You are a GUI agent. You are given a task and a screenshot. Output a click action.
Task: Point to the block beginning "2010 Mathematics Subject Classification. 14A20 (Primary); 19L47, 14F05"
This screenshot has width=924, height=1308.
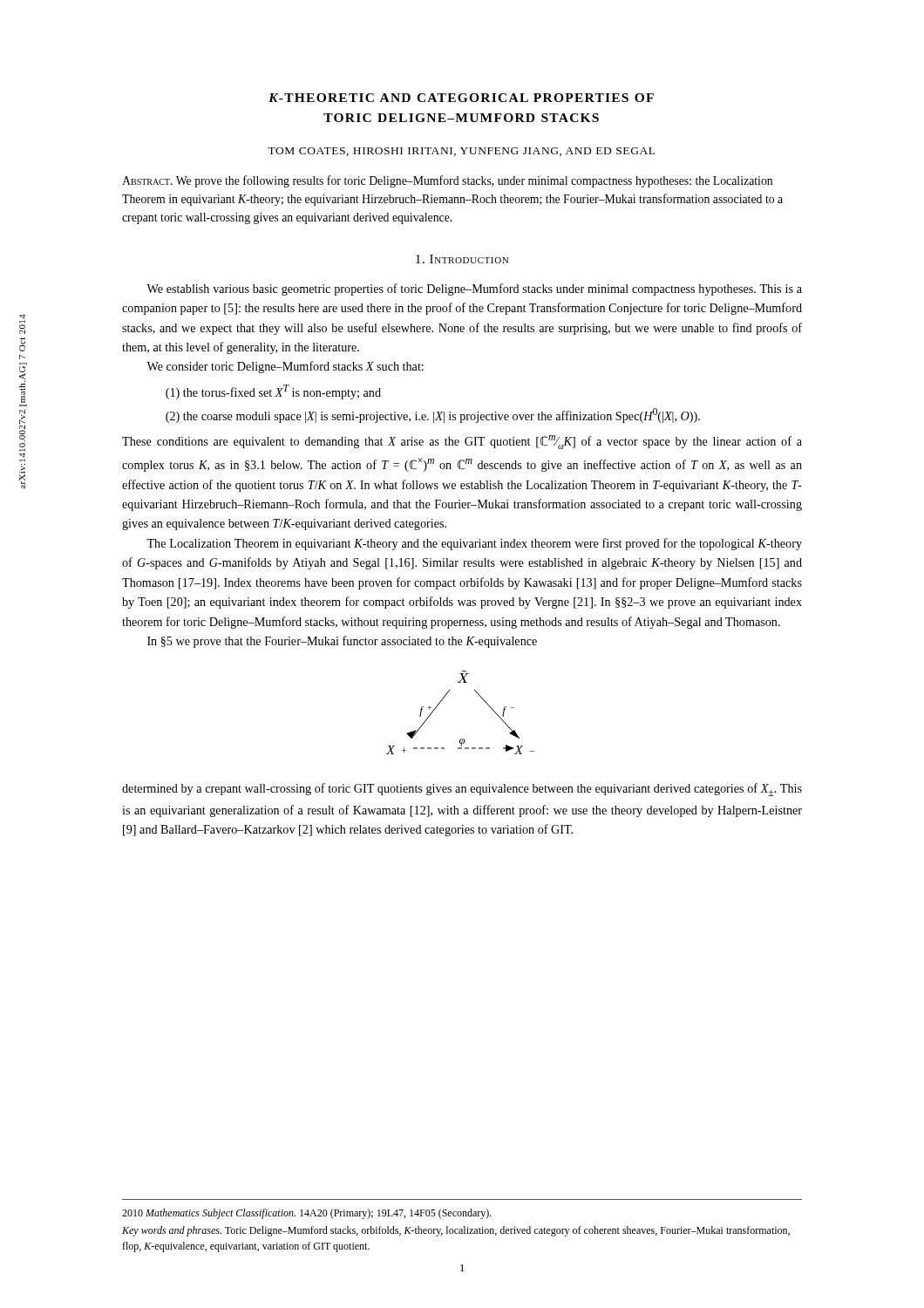pos(307,1213)
